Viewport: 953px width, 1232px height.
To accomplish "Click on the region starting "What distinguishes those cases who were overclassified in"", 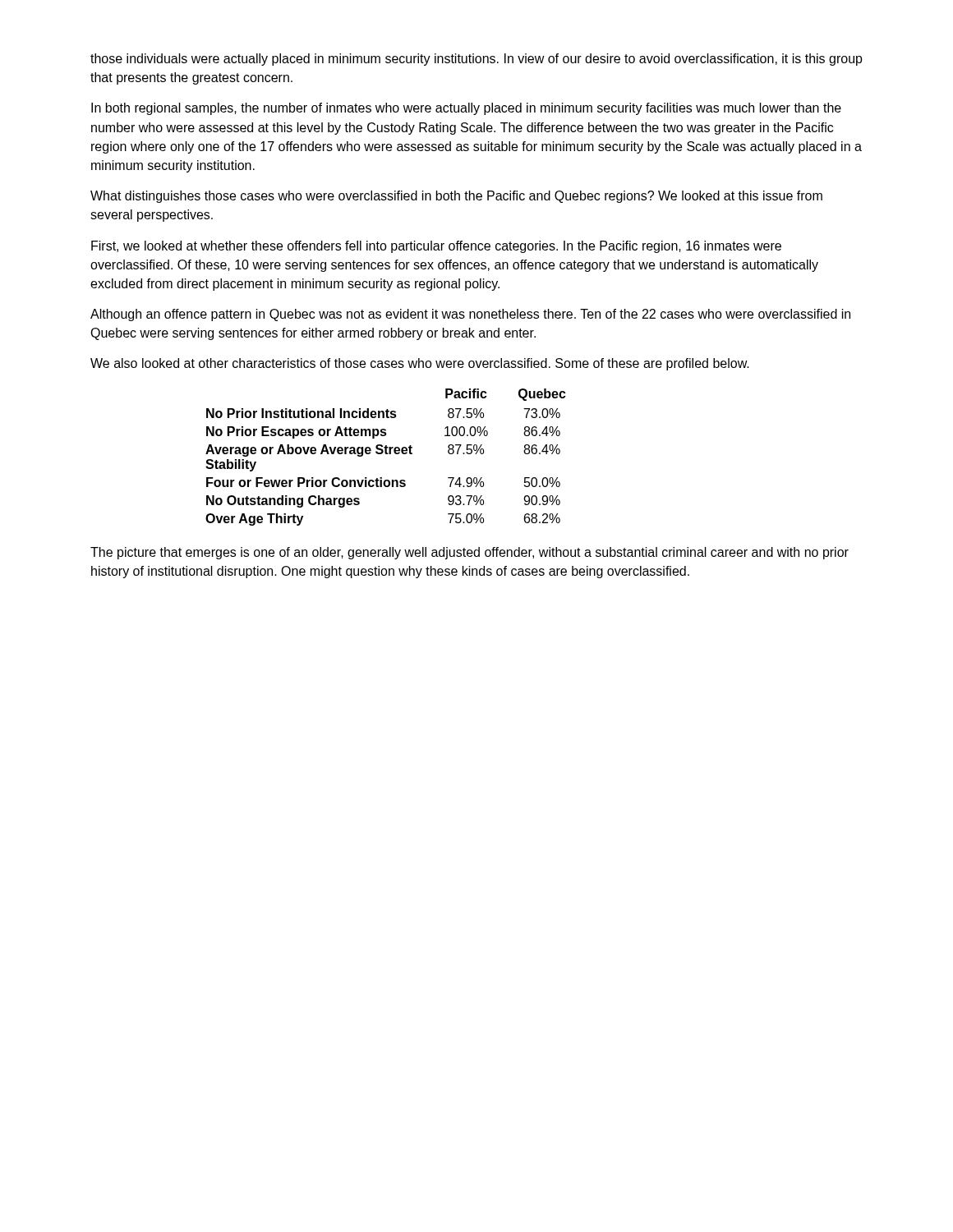I will tap(457, 205).
